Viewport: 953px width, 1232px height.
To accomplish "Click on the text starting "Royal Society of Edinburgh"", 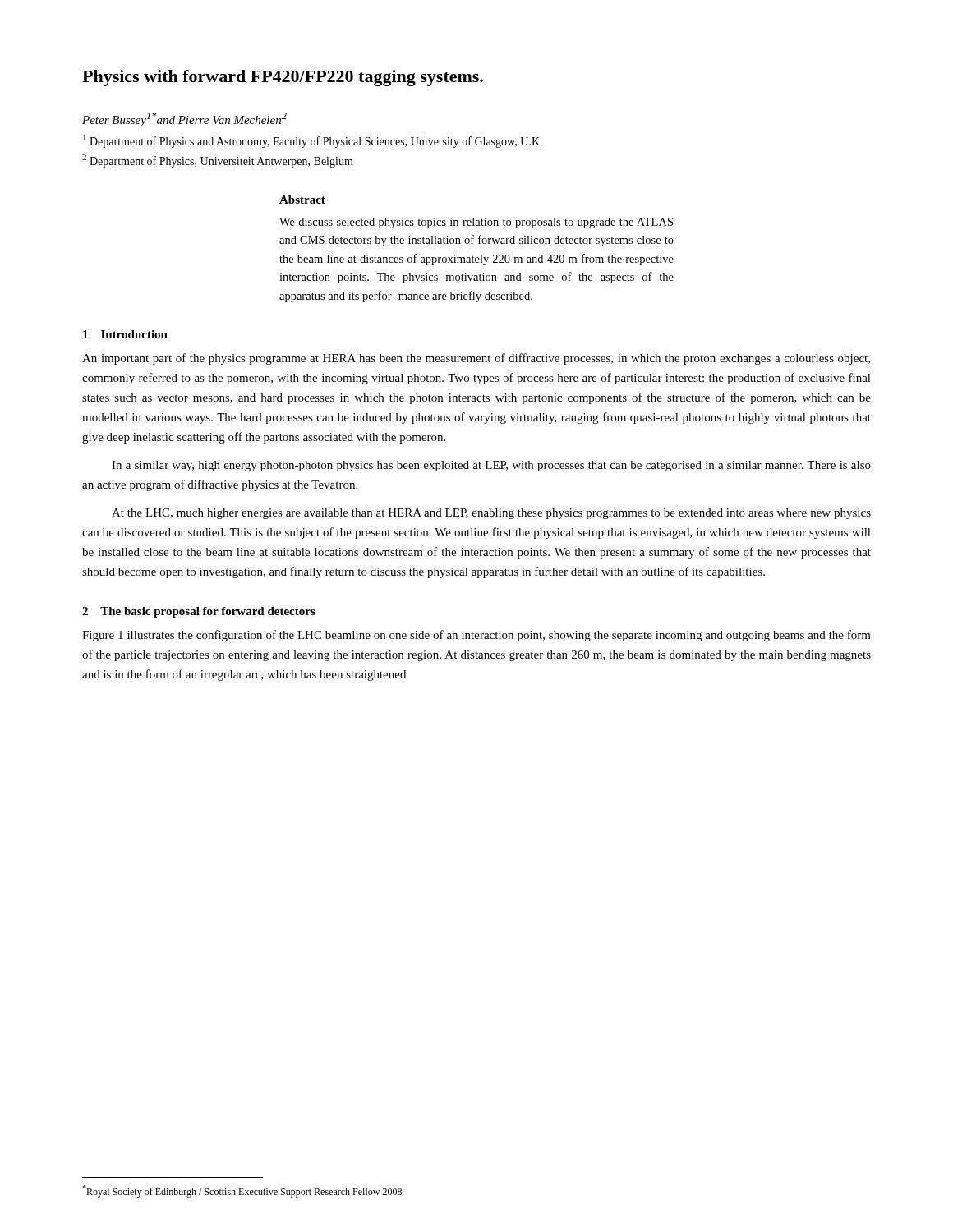I will pos(242,1191).
